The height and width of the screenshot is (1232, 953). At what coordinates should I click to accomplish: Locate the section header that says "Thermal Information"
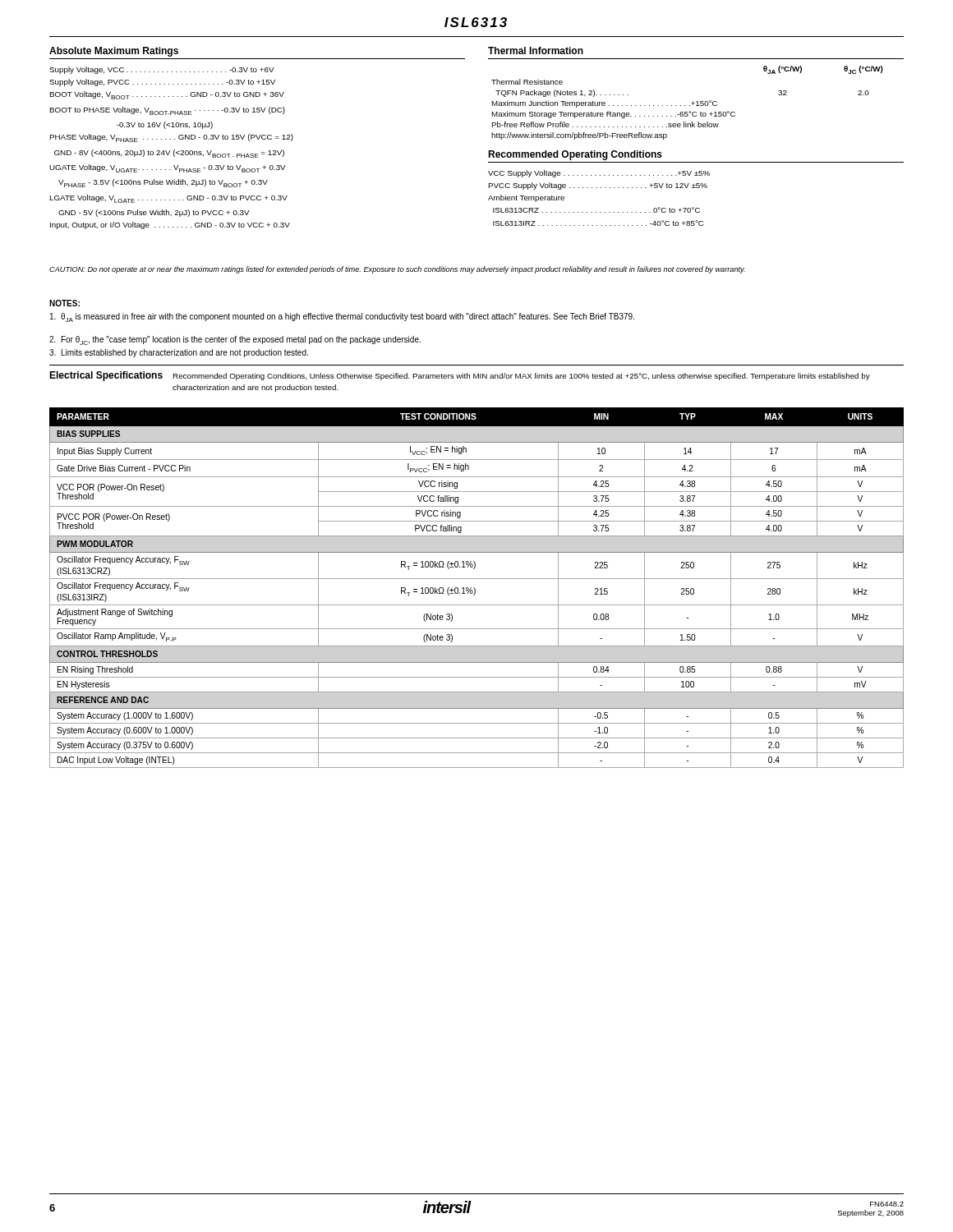[536, 51]
